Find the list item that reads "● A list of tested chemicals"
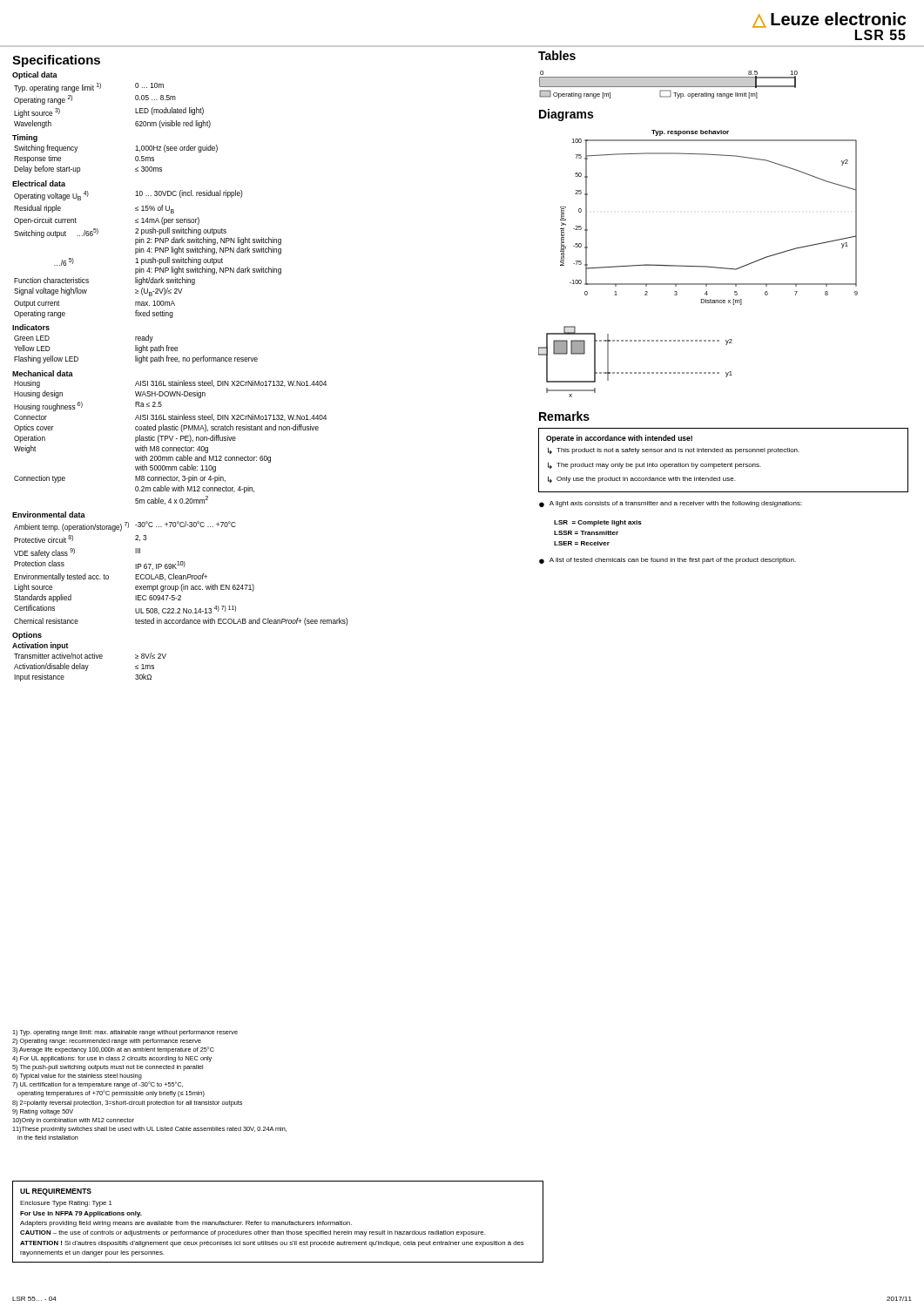This screenshot has height=1307, width=924. [667, 562]
